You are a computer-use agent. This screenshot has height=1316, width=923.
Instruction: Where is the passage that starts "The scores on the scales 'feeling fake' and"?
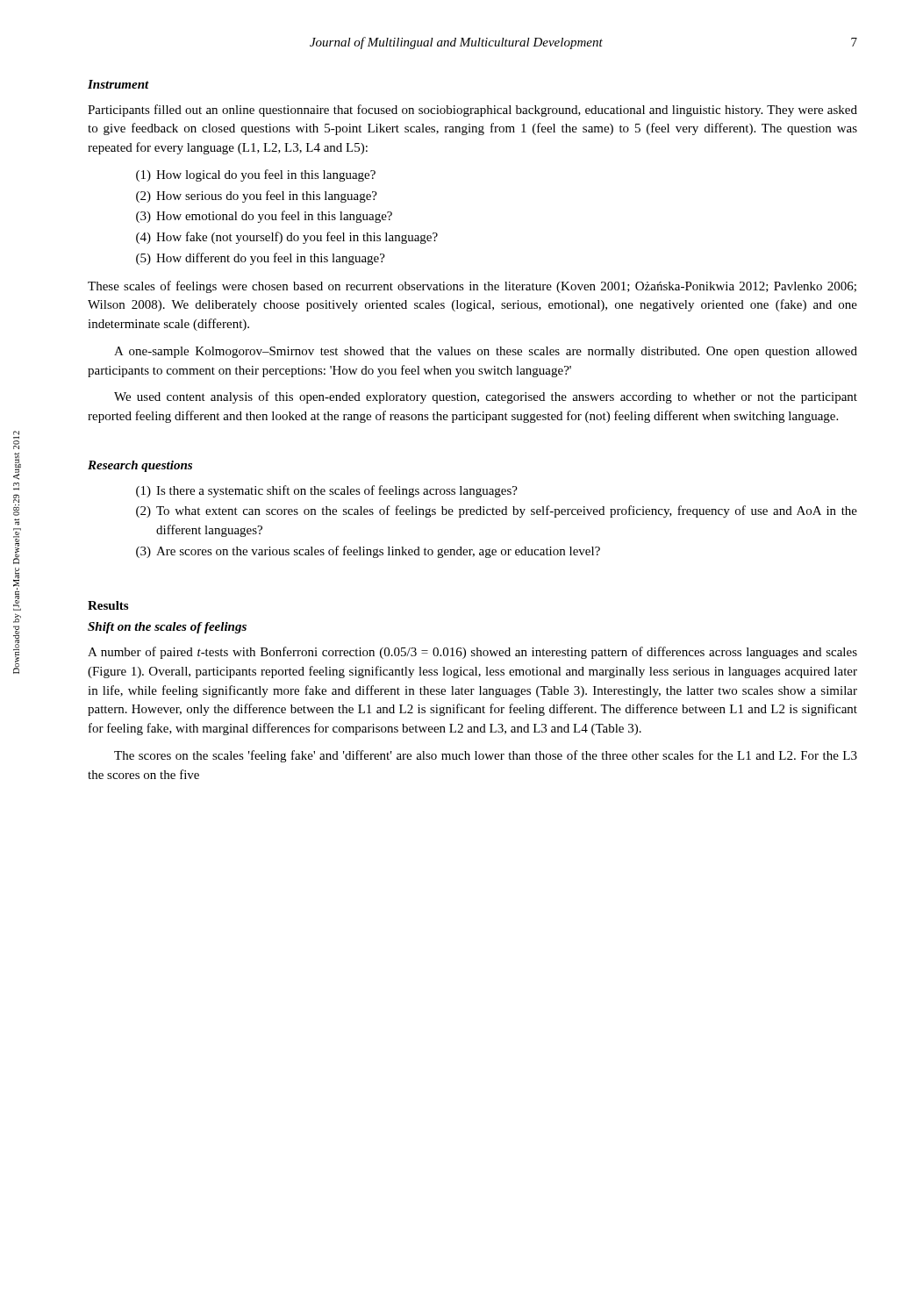click(x=472, y=765)
